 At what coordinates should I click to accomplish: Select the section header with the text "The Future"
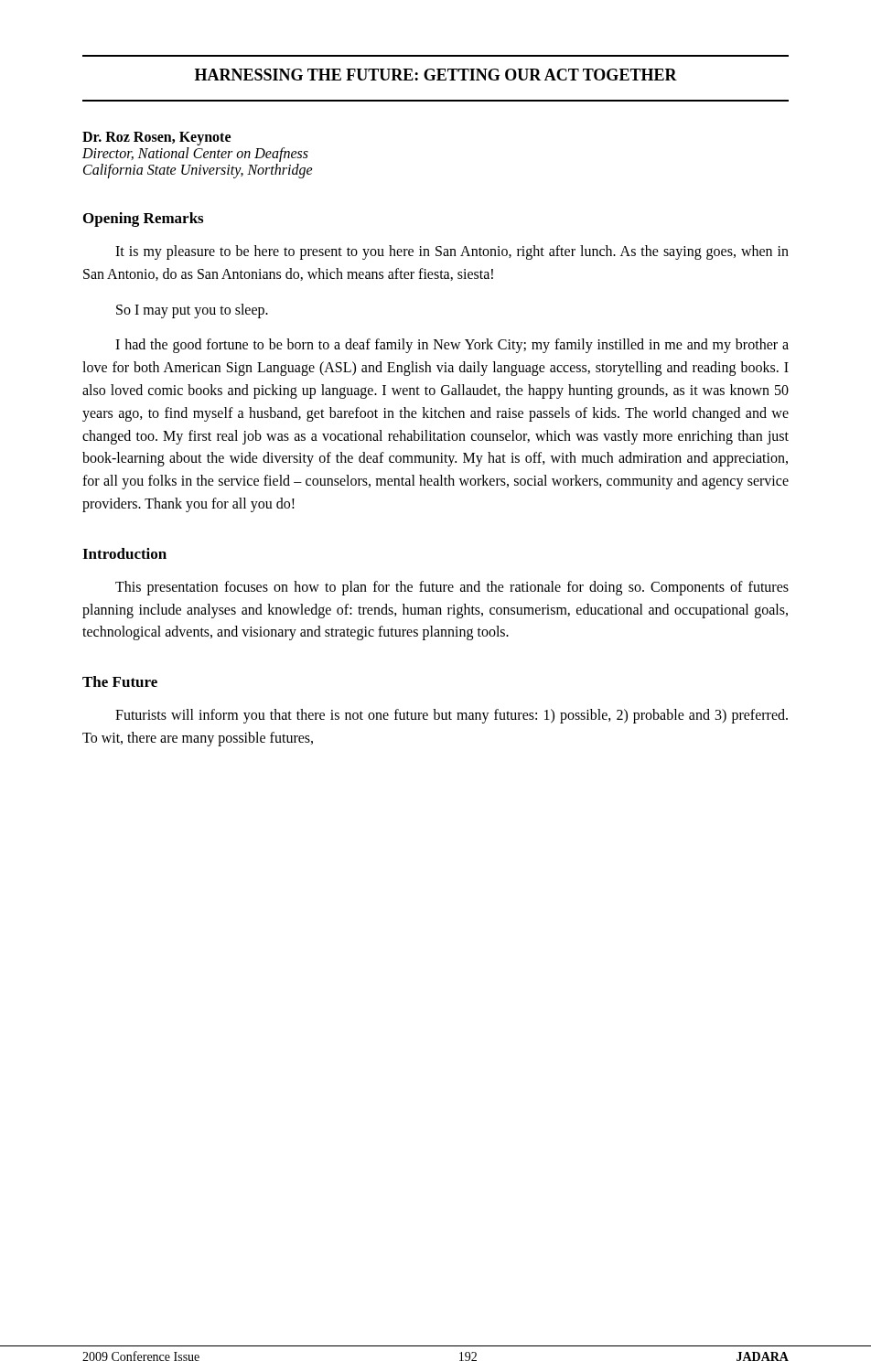[120, 682]
